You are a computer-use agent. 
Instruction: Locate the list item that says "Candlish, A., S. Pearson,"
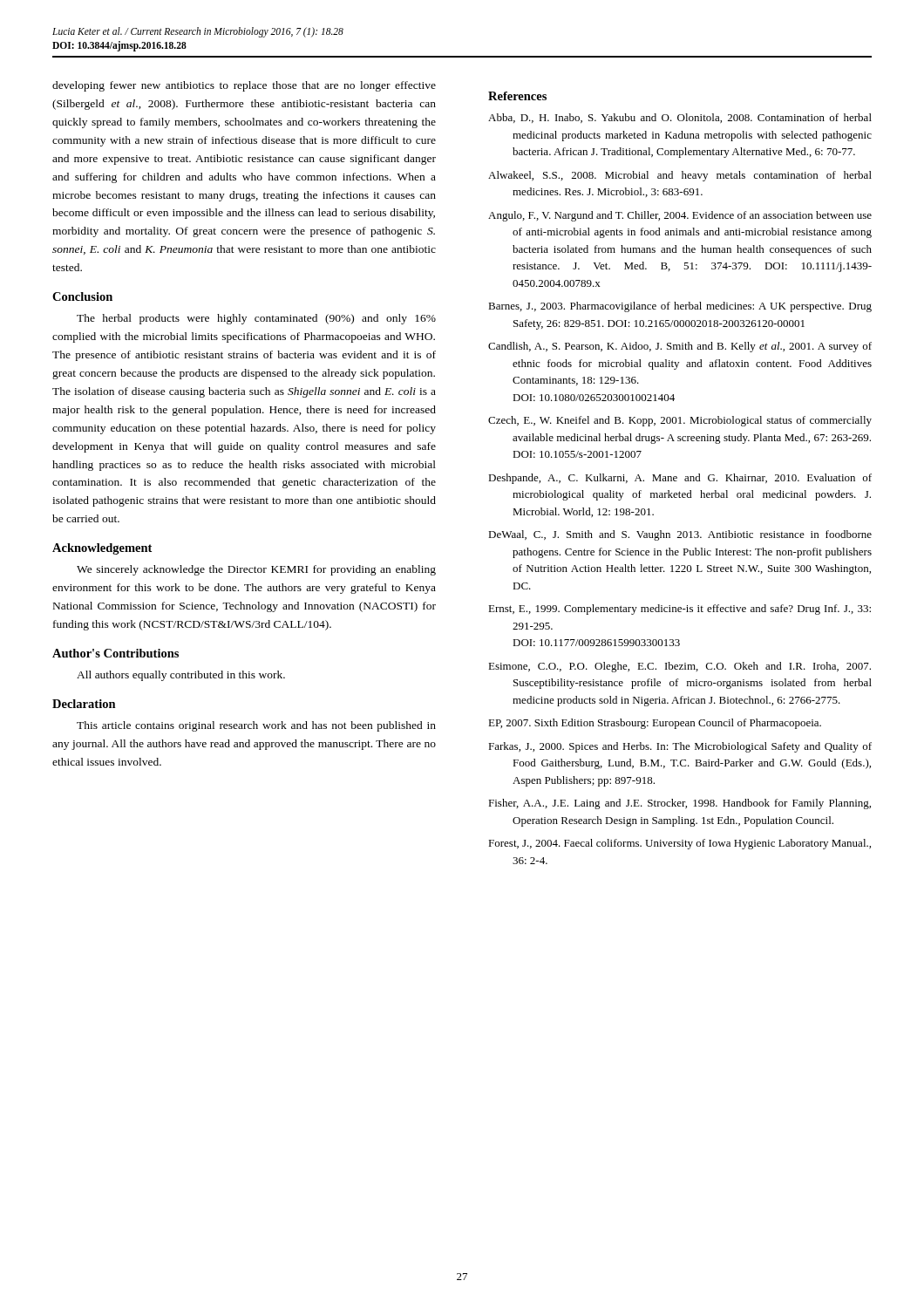[680, 371]
